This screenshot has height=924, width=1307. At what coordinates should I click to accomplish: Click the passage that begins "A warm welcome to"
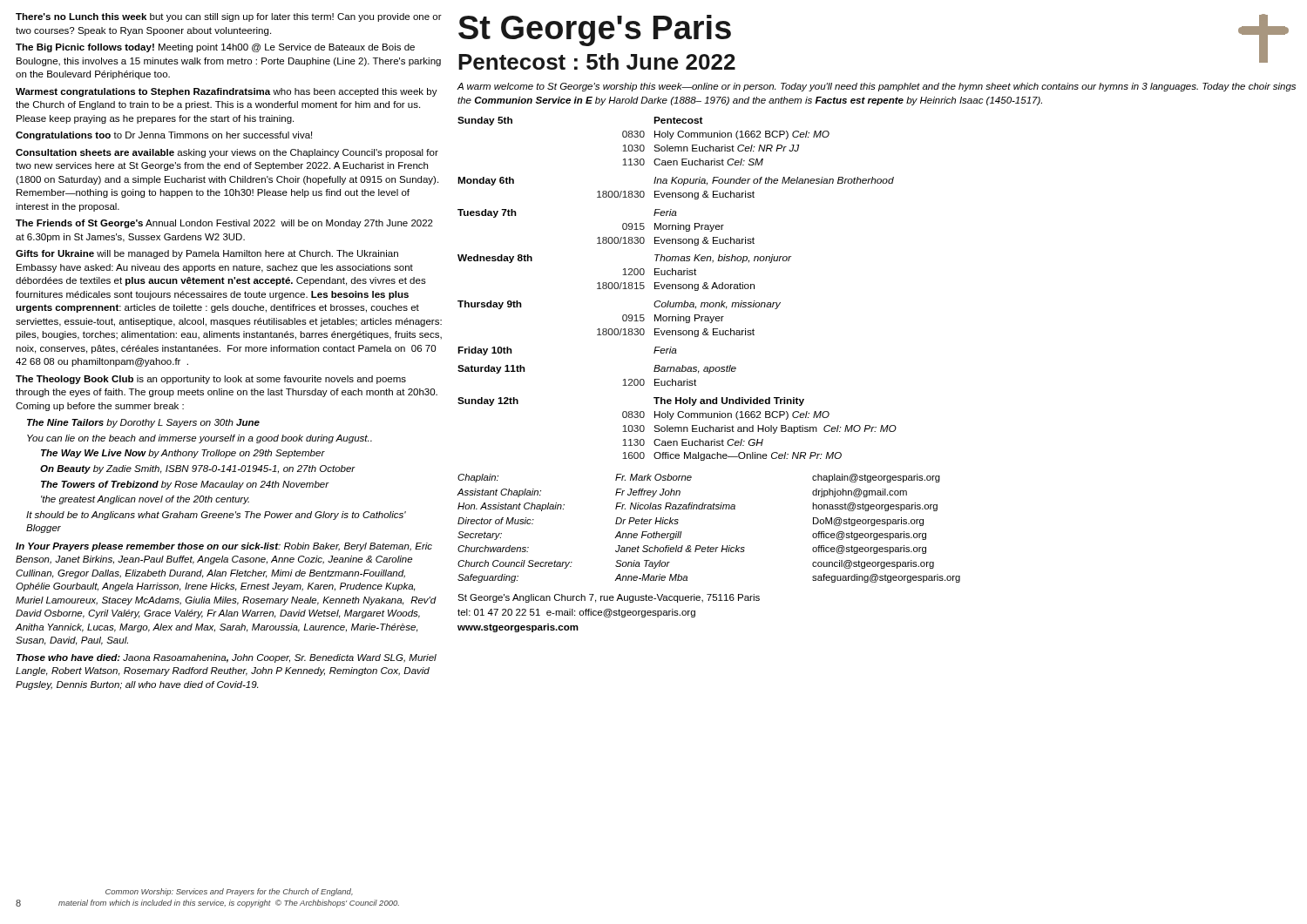[x=877, y=93]
